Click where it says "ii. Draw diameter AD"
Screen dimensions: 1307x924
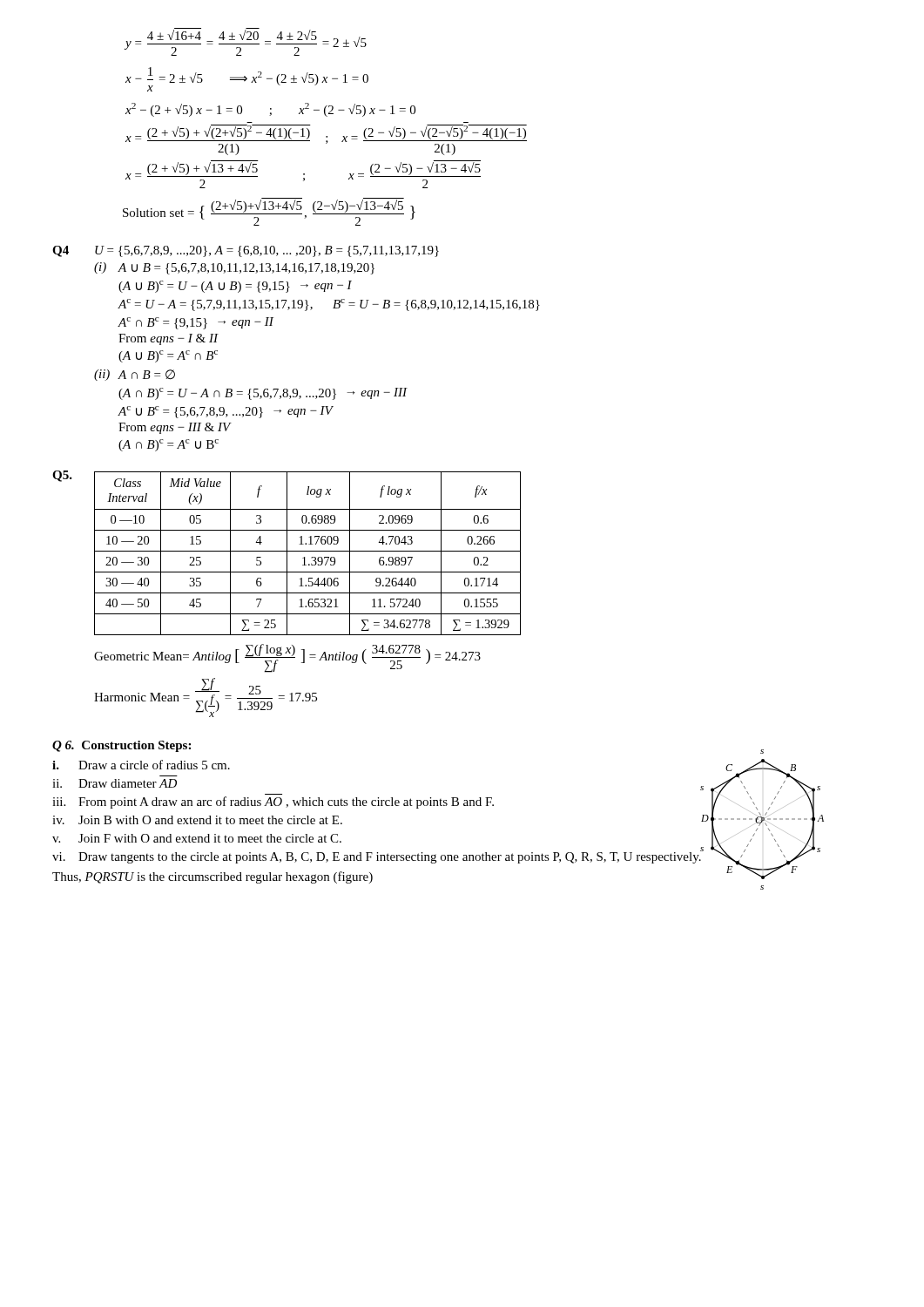(123, 785)
